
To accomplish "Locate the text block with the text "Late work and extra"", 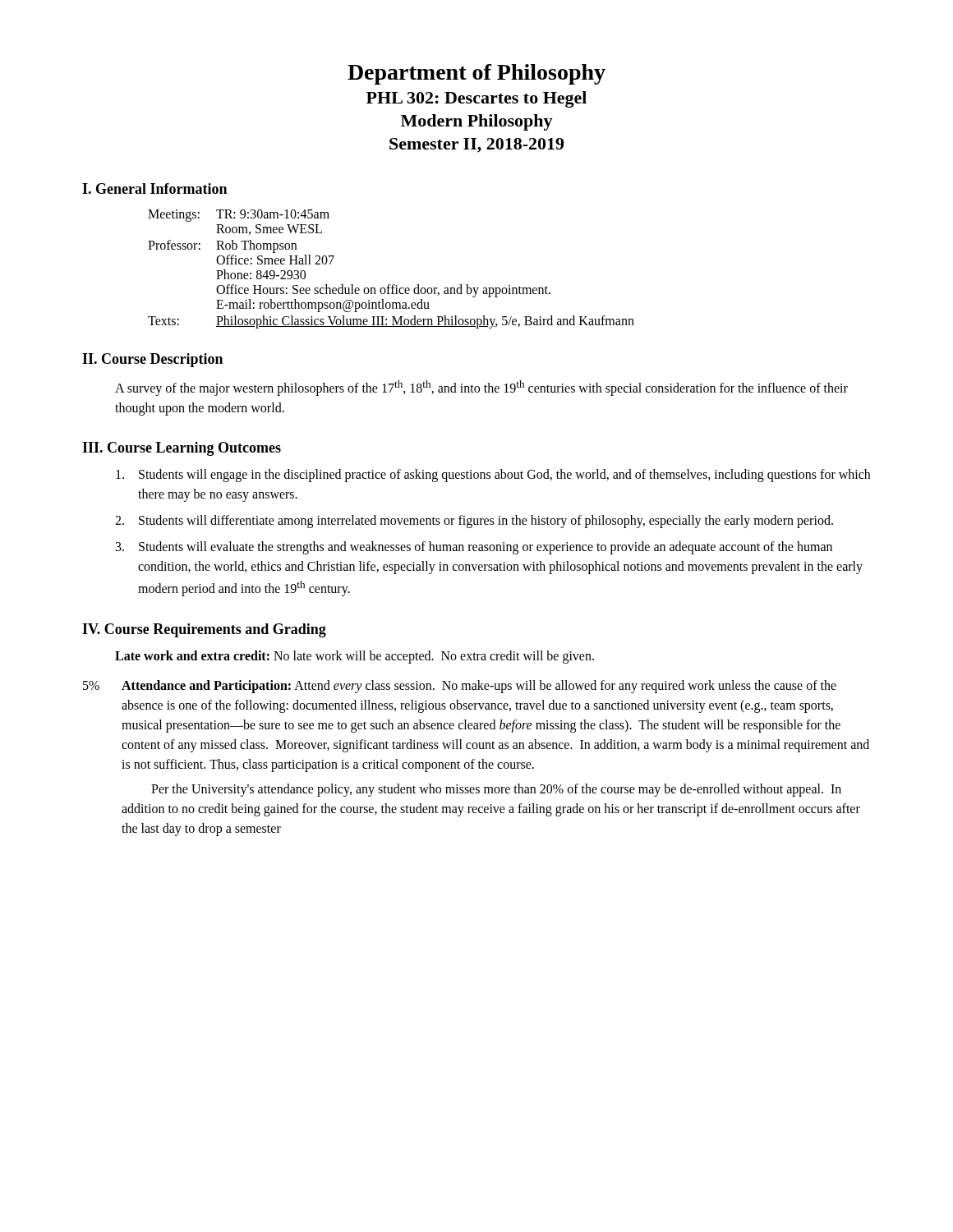I will 355,656.
